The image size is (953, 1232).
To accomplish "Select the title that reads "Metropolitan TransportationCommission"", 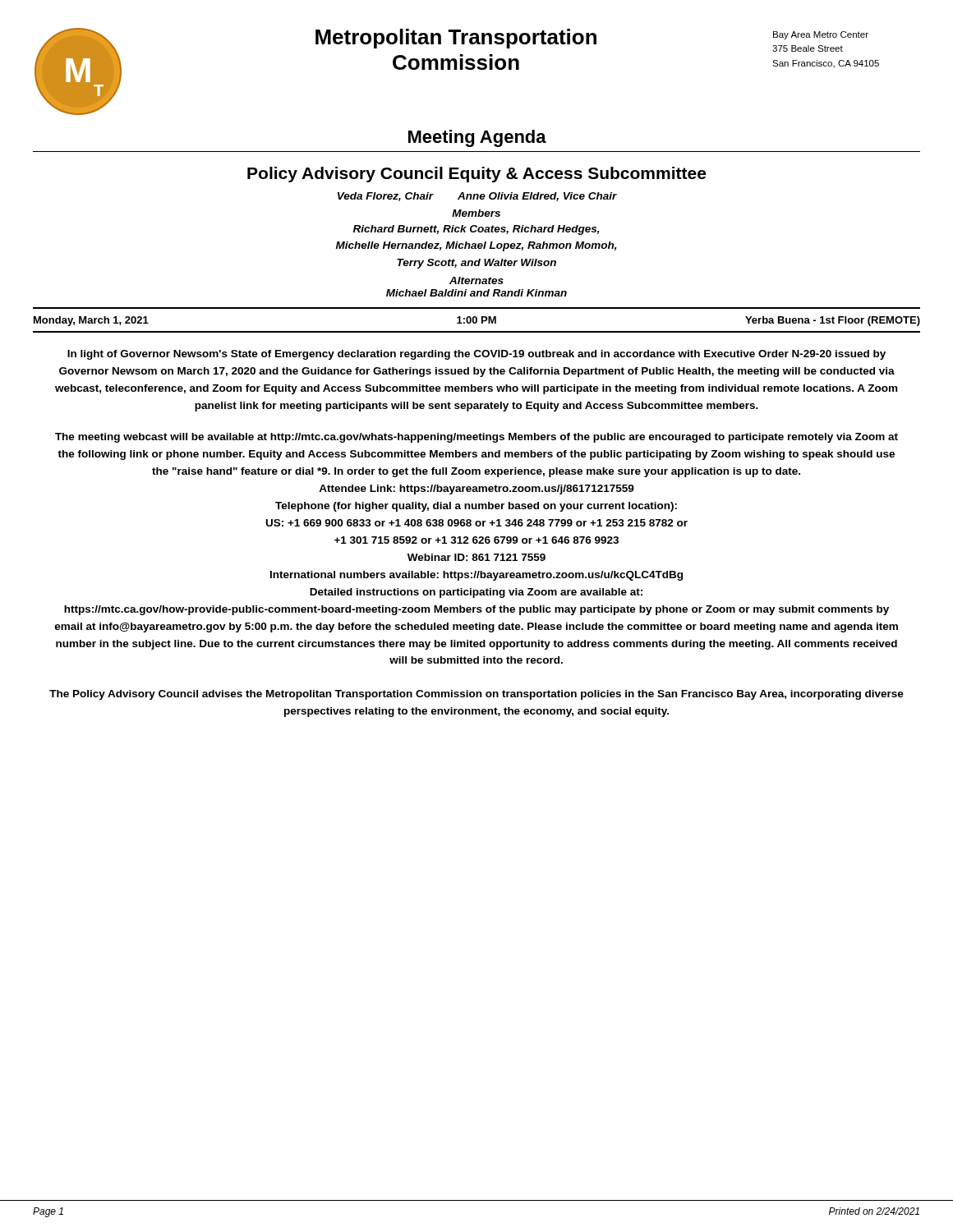I will (456, 50).
